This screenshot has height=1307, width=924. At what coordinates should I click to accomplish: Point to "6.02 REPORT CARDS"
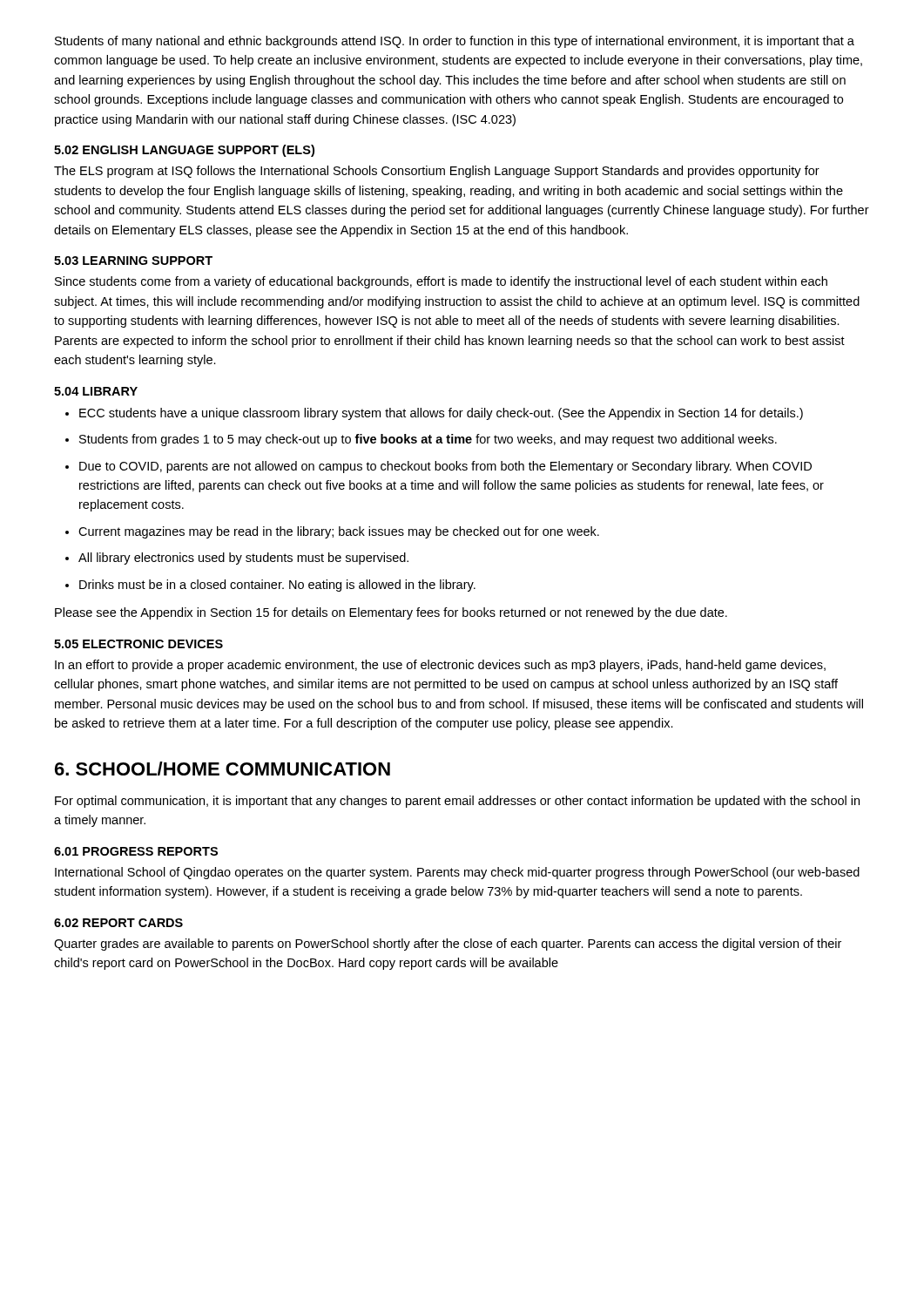(x=119, y=922)
